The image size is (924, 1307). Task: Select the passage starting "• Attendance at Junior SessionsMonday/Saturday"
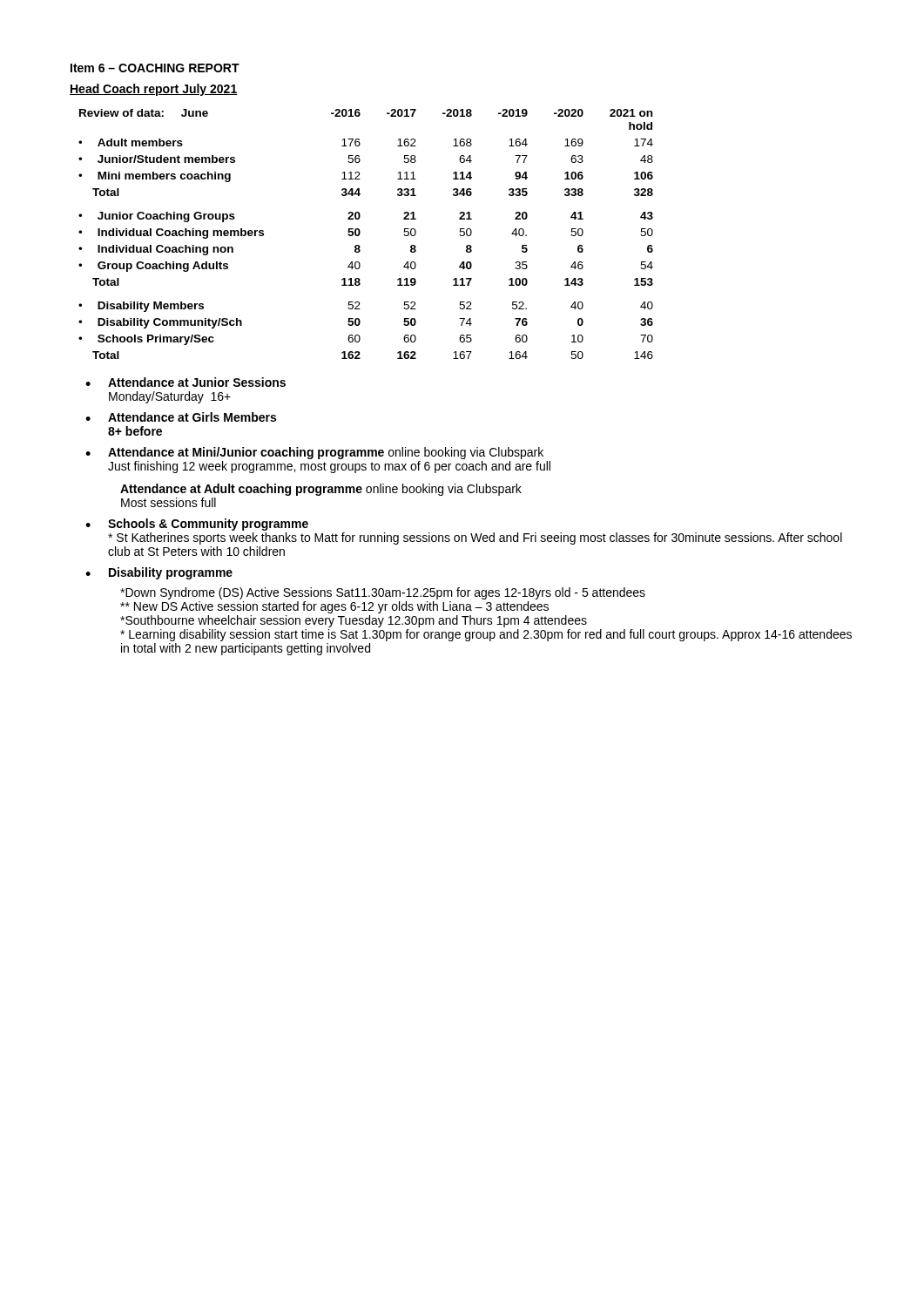coord(185,382)
